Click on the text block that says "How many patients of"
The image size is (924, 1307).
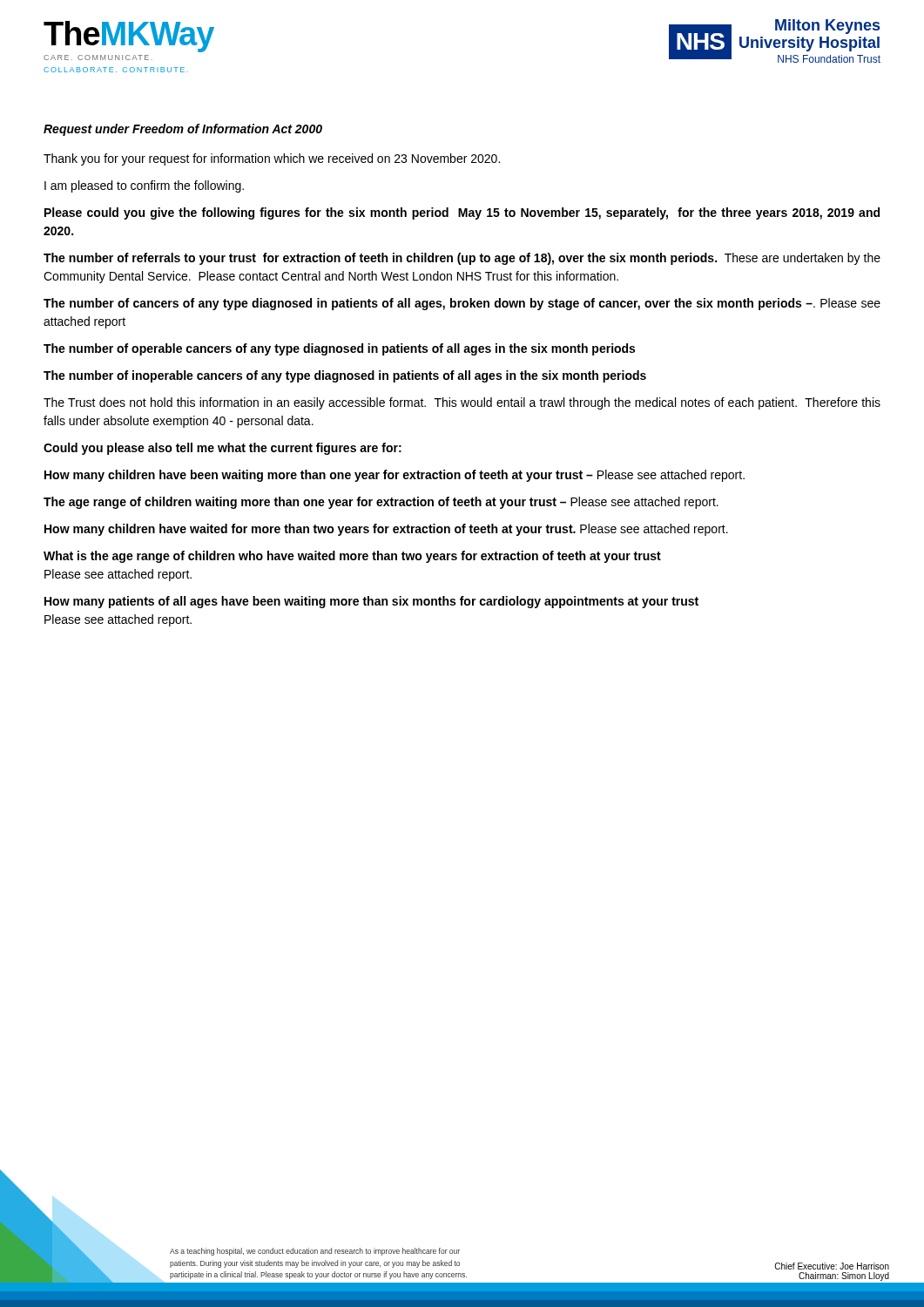click(462, 611)
